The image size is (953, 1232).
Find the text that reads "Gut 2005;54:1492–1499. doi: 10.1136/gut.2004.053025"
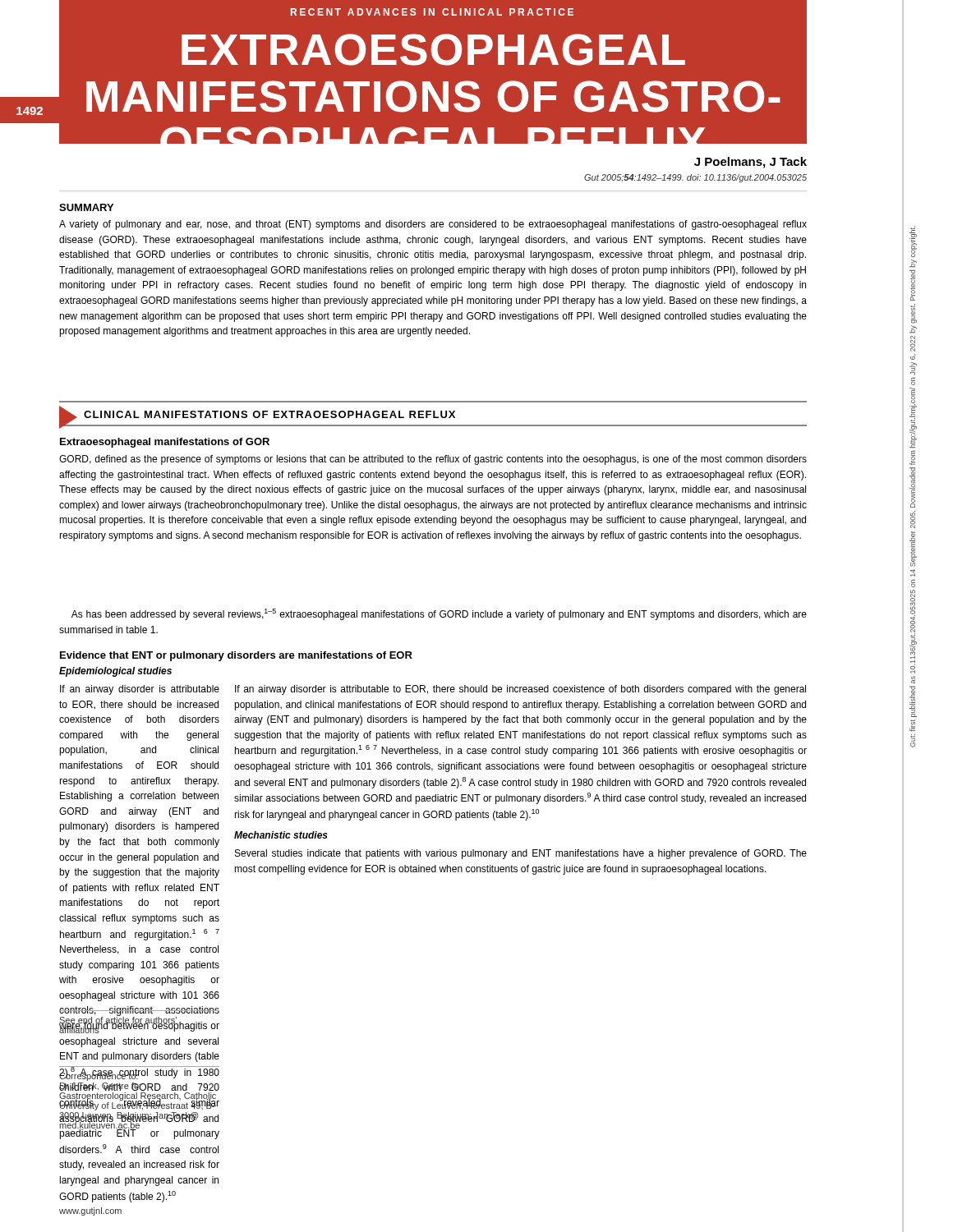[695, 177]
